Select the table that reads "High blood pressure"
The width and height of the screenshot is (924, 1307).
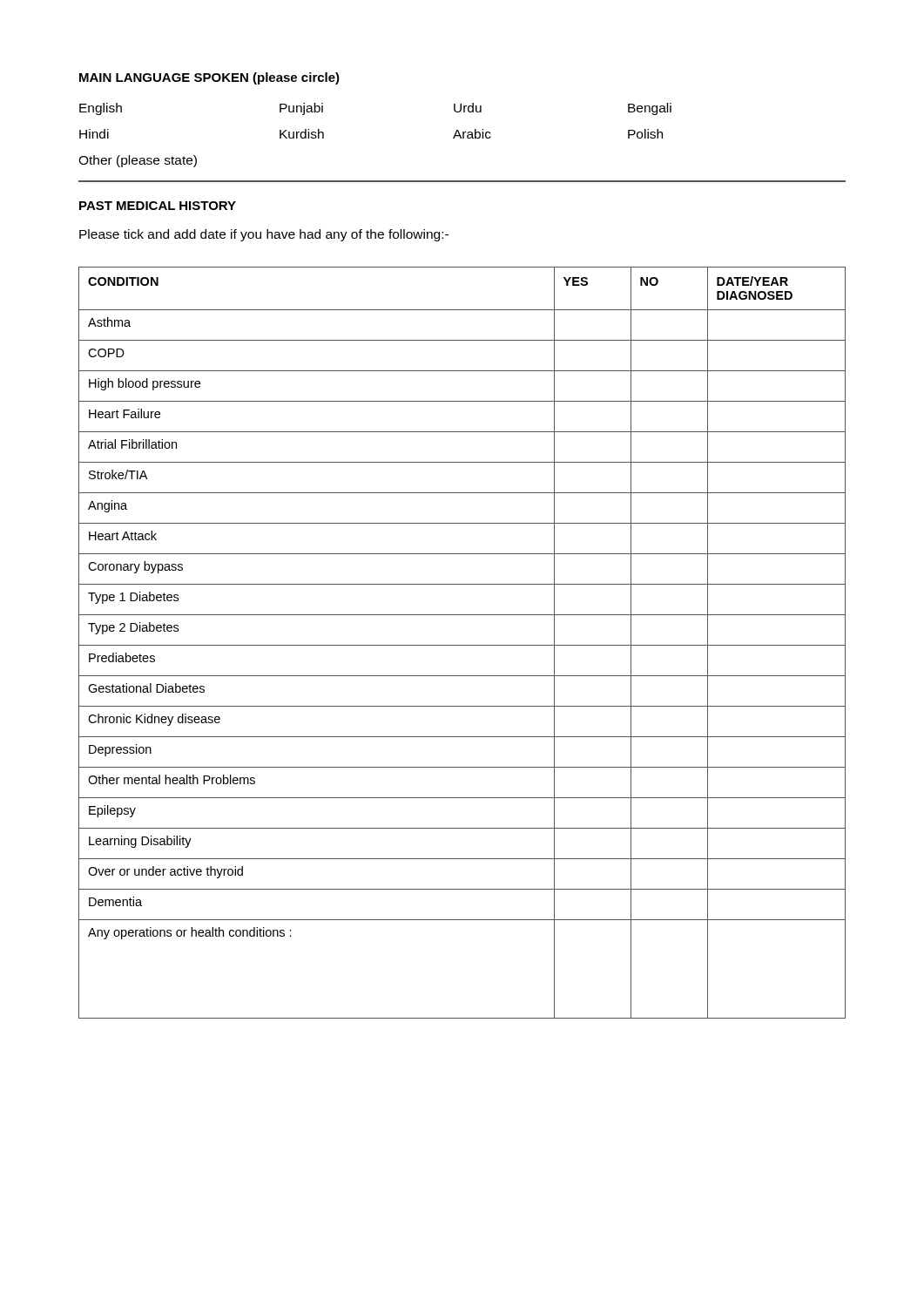(x=462, y=643)
